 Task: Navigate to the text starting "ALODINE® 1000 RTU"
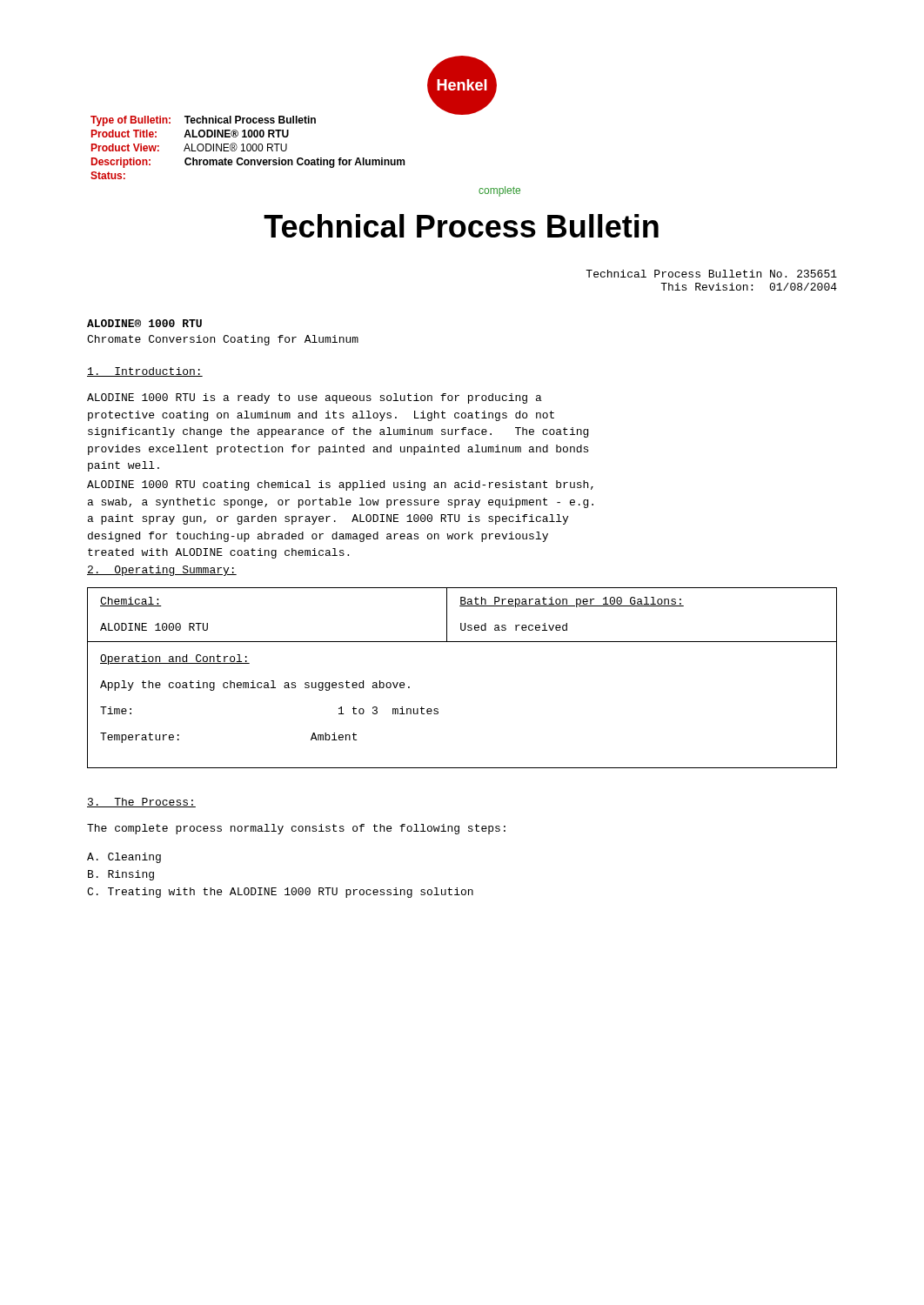point(145,324)
